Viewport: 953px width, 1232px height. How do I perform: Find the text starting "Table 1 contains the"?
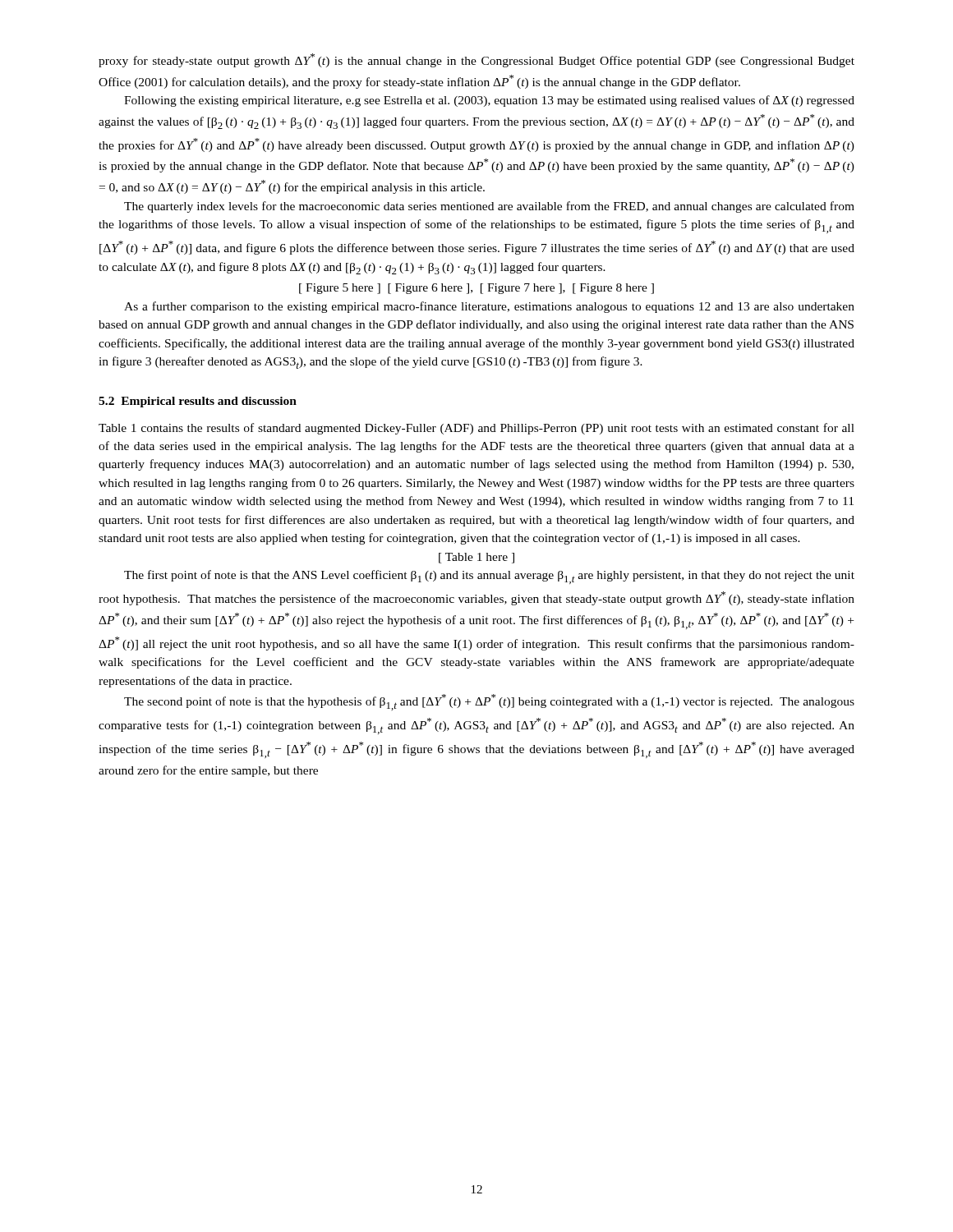pos(476,599)
